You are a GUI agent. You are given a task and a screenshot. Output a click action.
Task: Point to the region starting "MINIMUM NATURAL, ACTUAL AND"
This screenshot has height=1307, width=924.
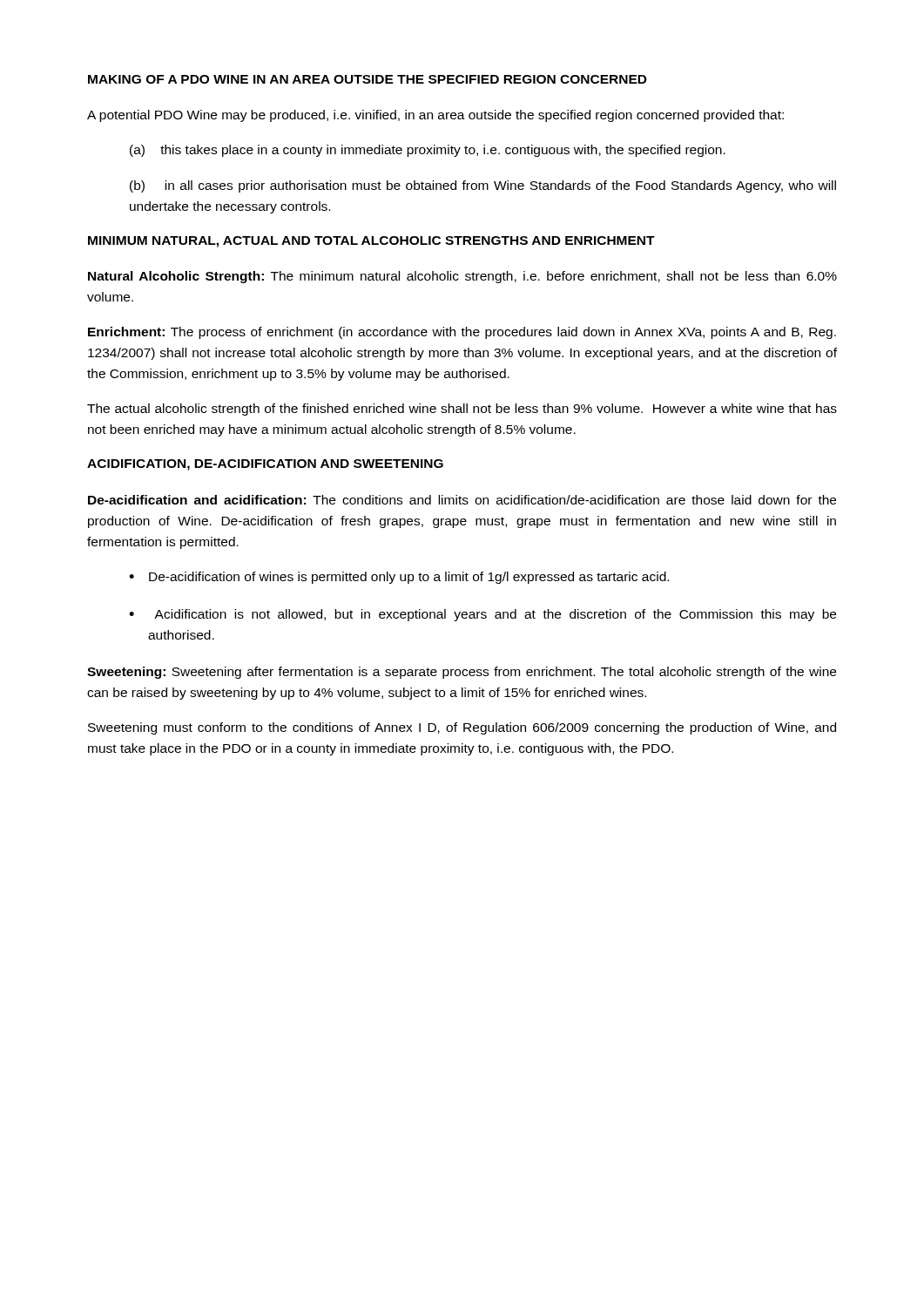click(x=371, y=240)
